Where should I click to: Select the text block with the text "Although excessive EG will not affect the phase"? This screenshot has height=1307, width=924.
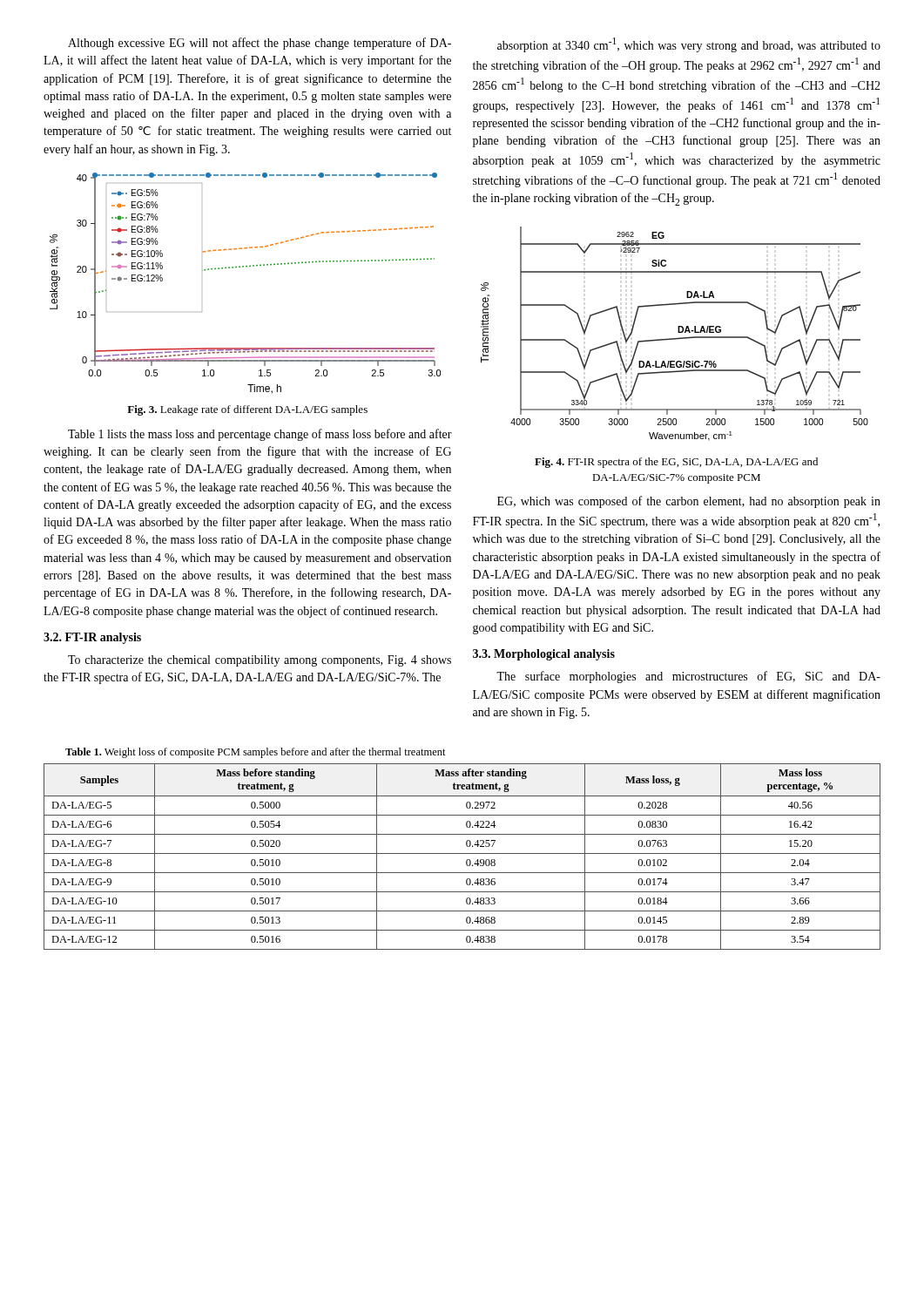pyautogui.click(x=248, y=97)
